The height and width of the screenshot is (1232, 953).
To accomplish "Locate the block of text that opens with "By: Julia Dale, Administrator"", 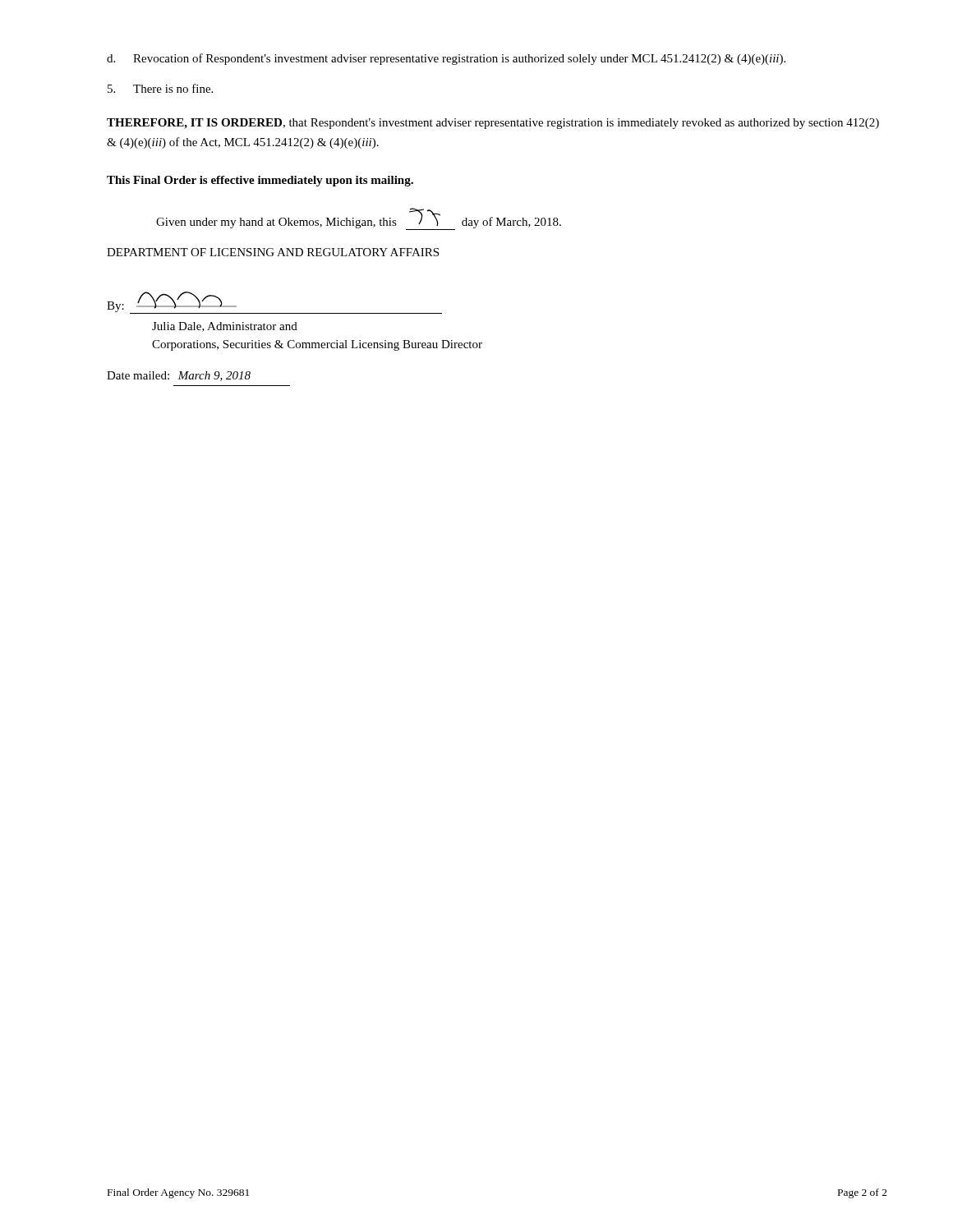I will pos(295,321).
